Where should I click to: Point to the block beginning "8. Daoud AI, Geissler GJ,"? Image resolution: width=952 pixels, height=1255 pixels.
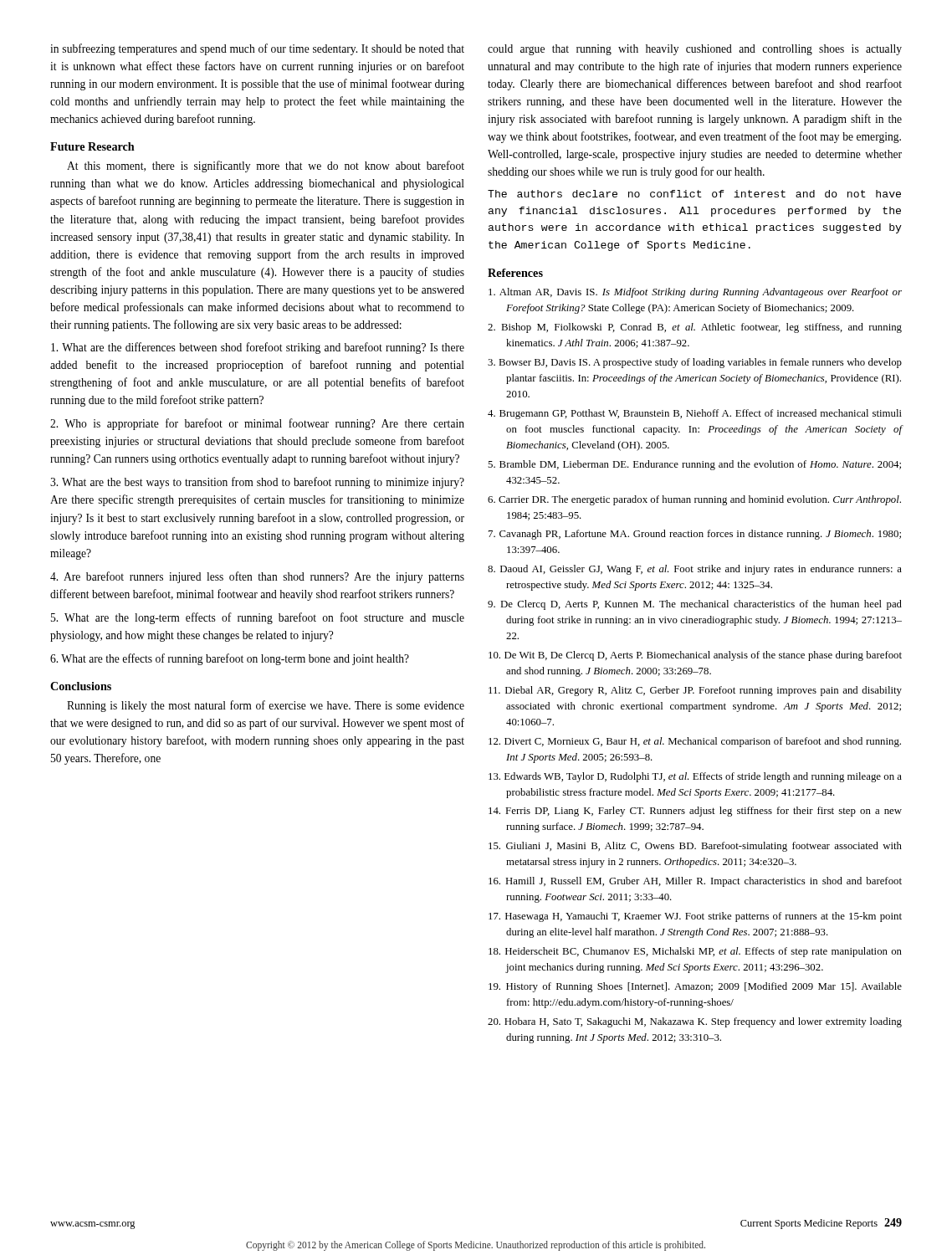click(695, 577)
